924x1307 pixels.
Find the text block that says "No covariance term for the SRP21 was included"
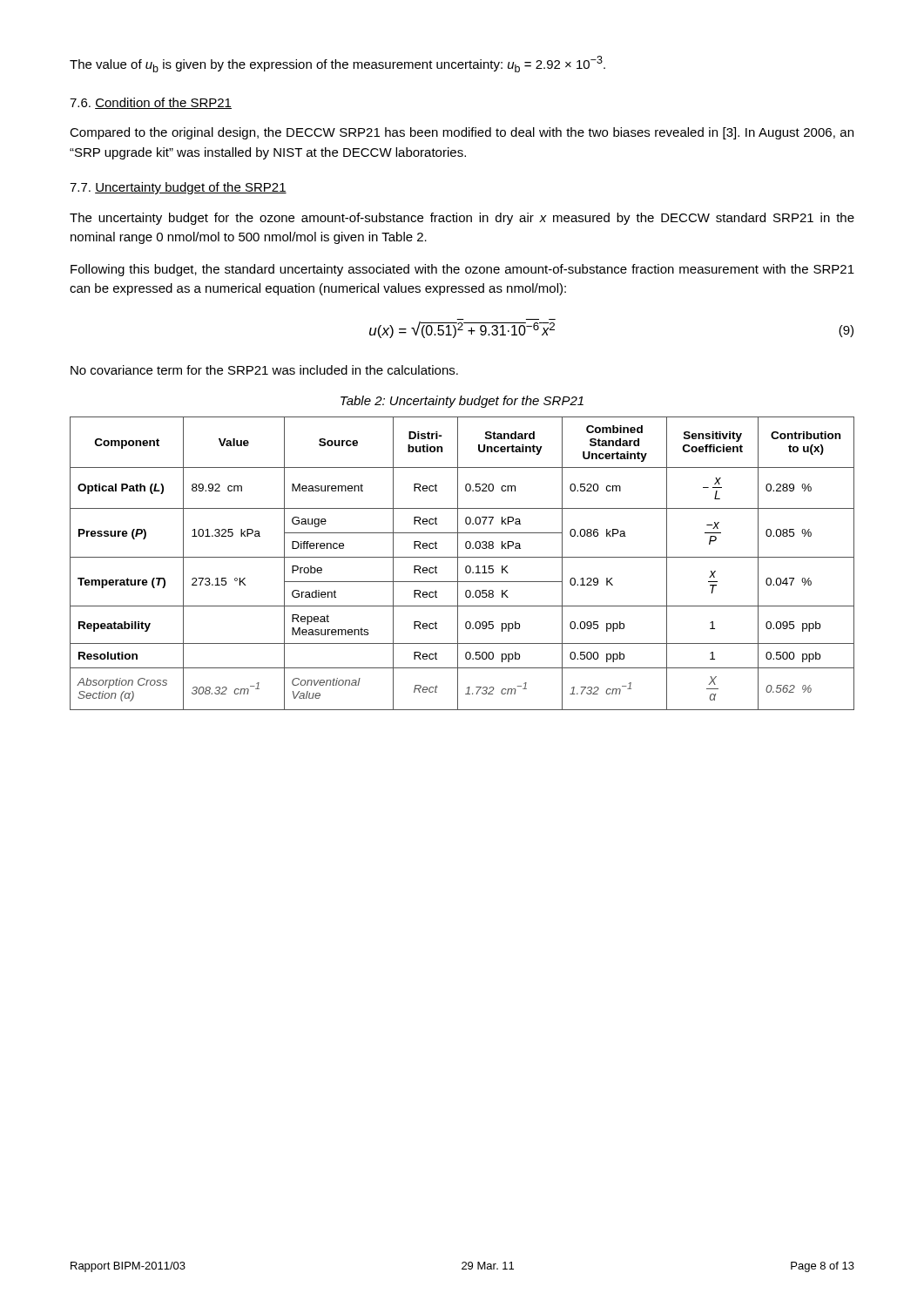tap(462, 371)
